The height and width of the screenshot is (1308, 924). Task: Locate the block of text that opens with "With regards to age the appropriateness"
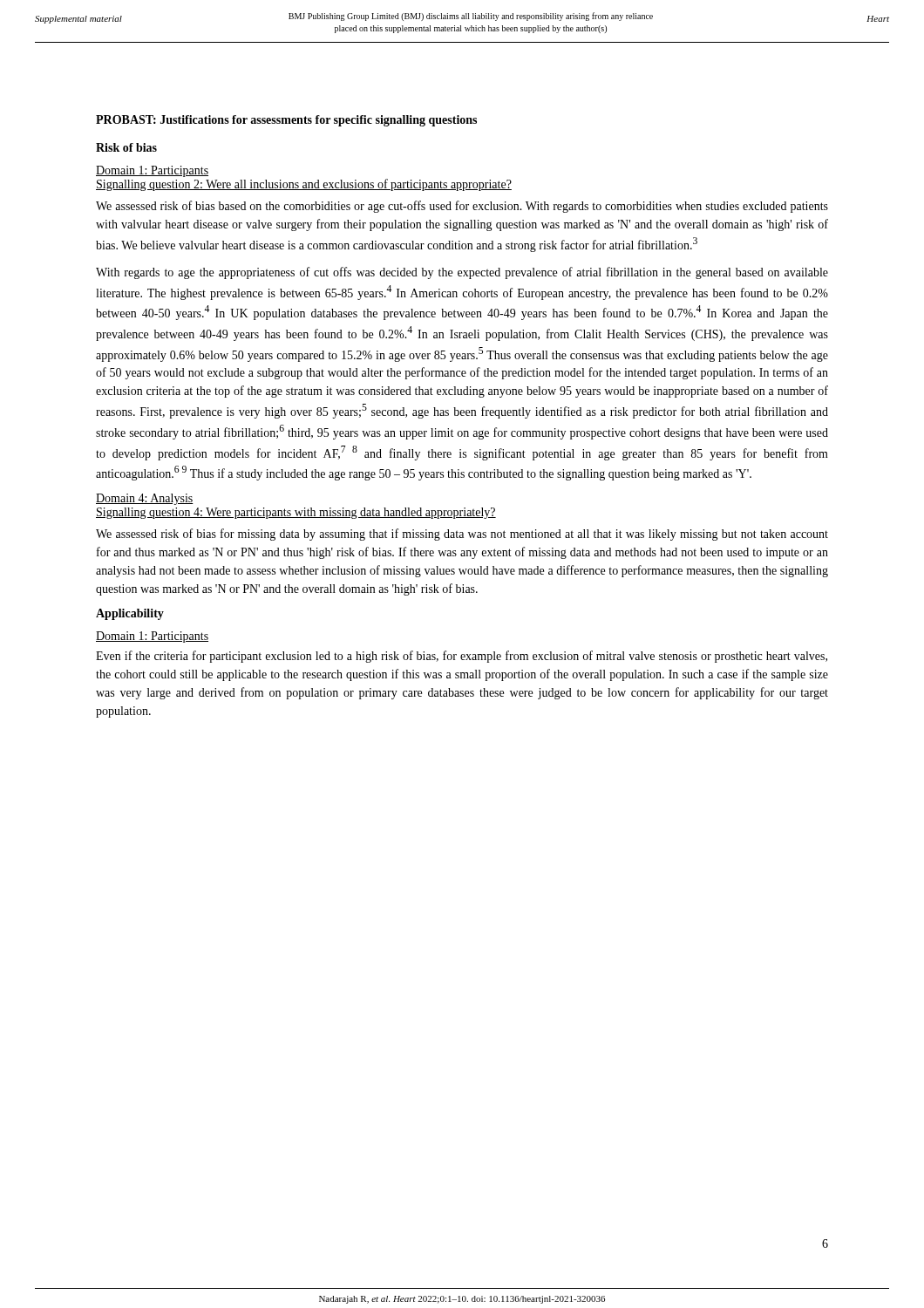(x=462, y=373)
